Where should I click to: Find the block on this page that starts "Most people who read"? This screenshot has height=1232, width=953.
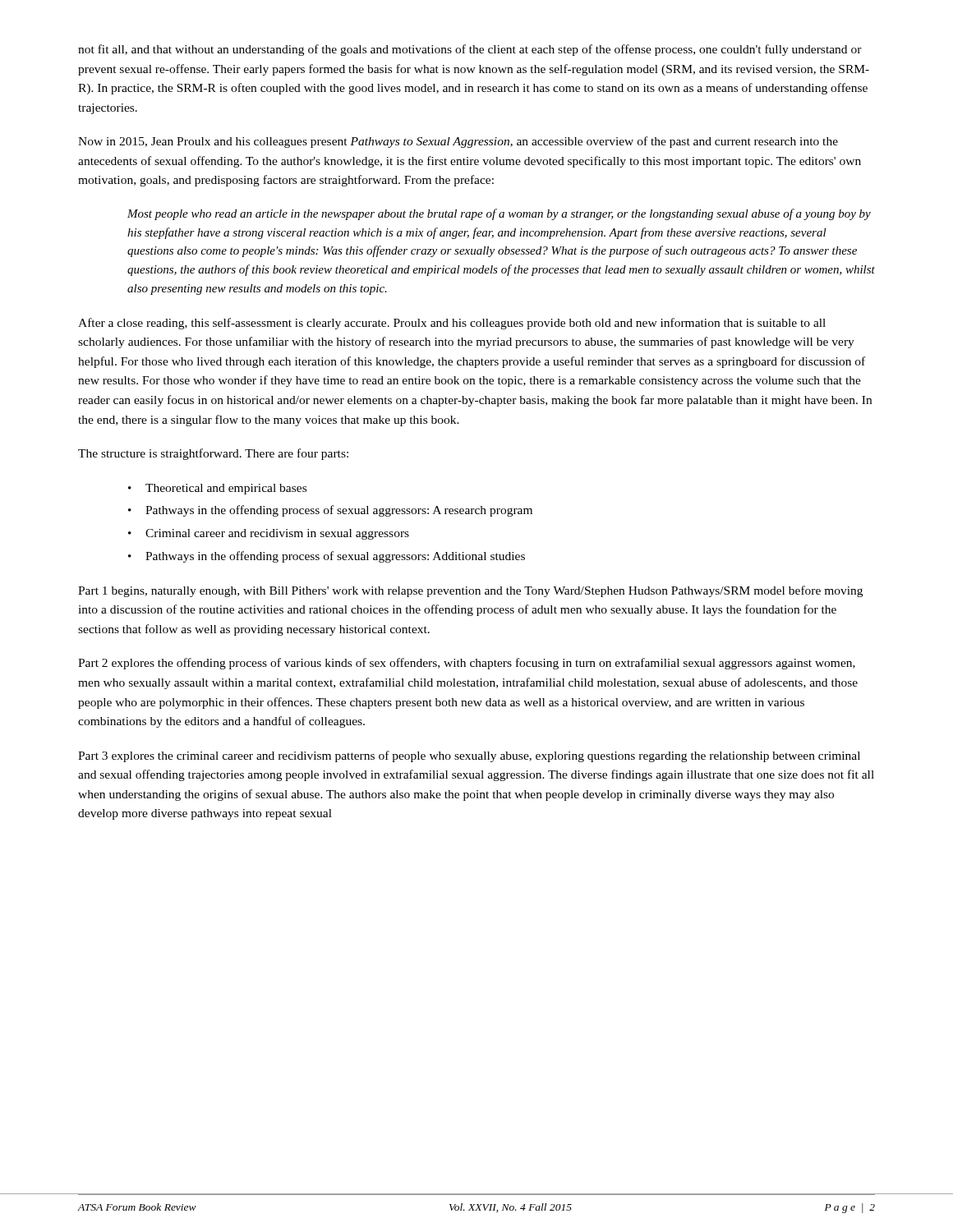point(501,251)
